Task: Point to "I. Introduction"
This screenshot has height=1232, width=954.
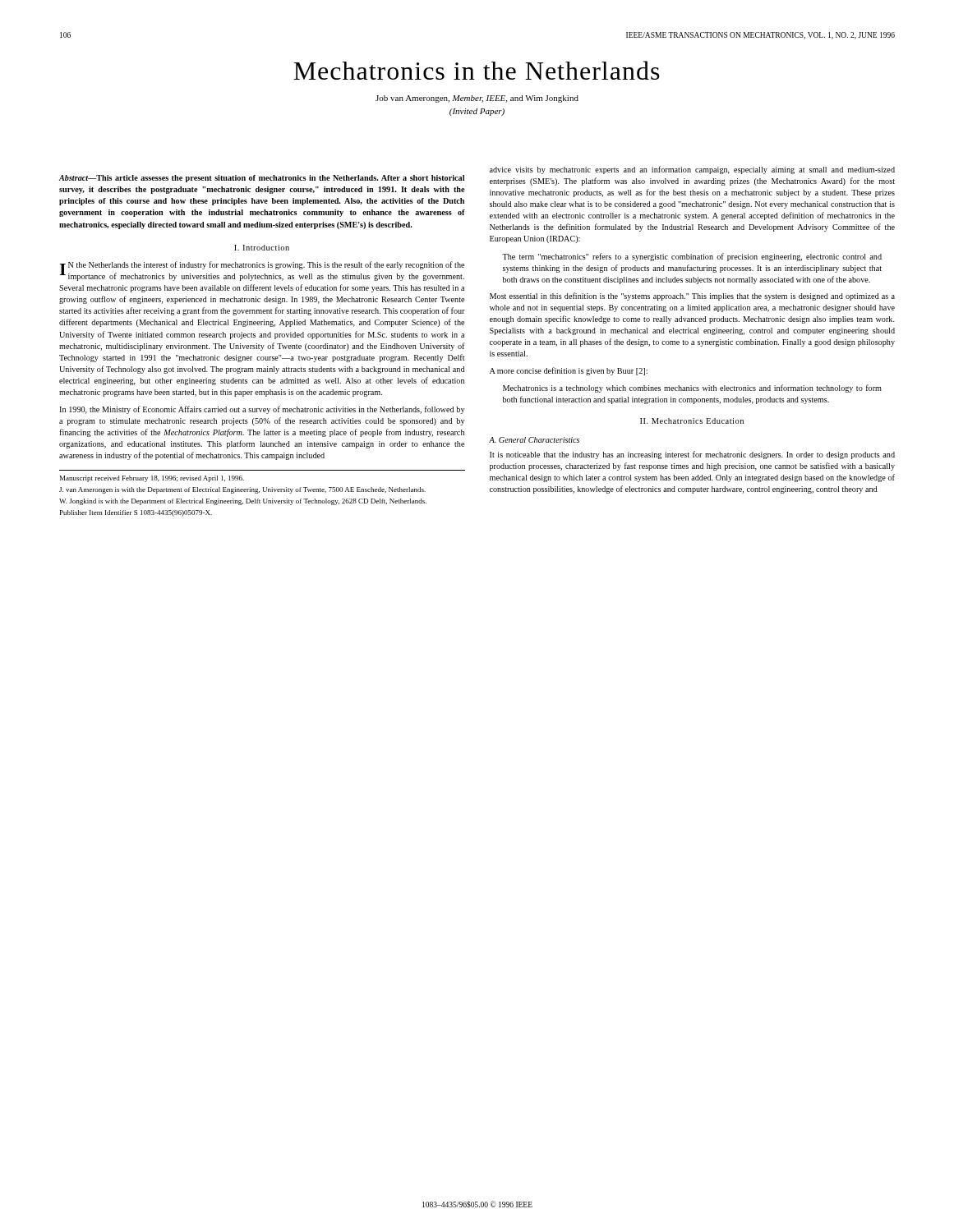Action: click(262, 247)
